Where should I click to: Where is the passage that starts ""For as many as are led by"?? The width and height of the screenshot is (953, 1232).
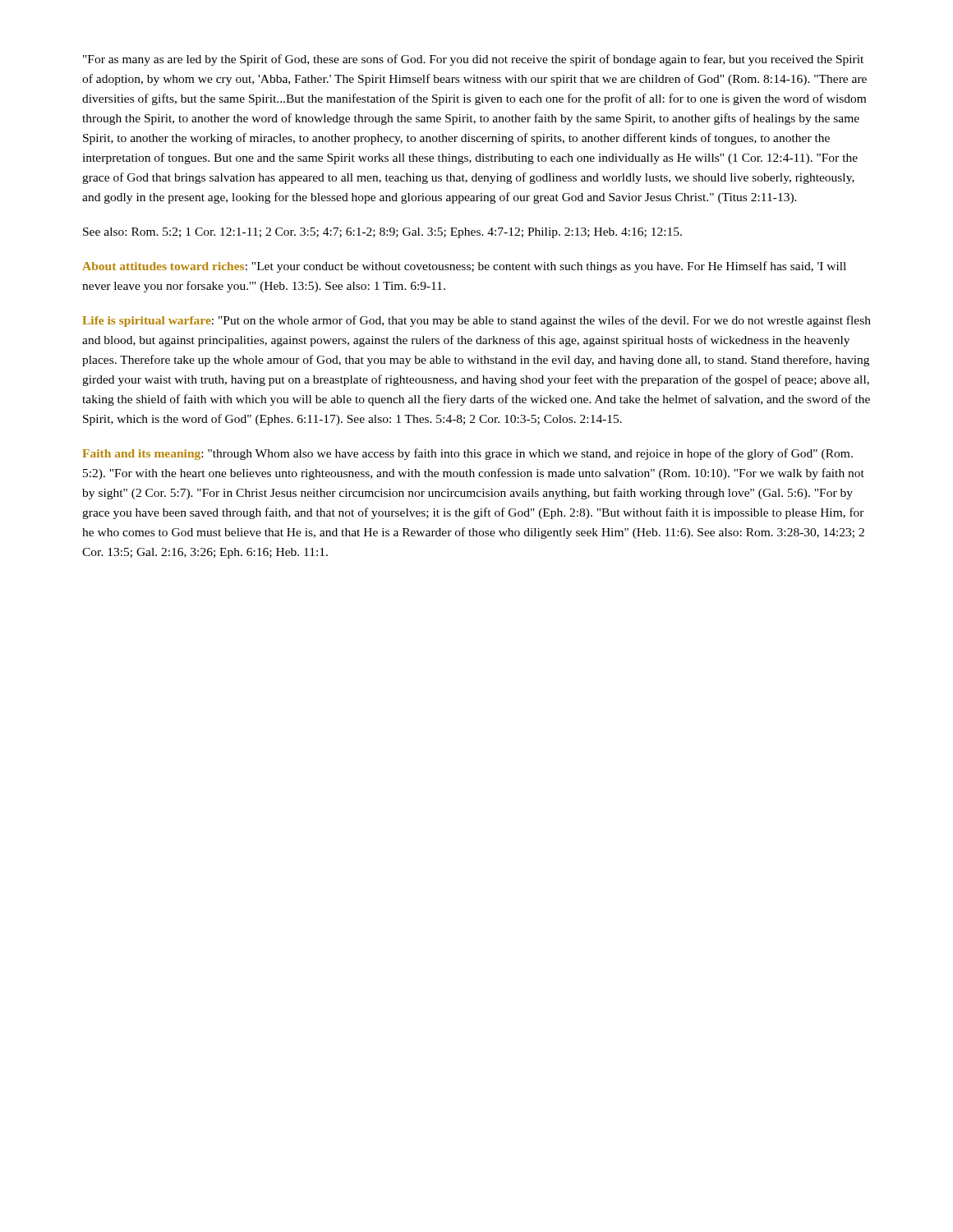[475, 128]
